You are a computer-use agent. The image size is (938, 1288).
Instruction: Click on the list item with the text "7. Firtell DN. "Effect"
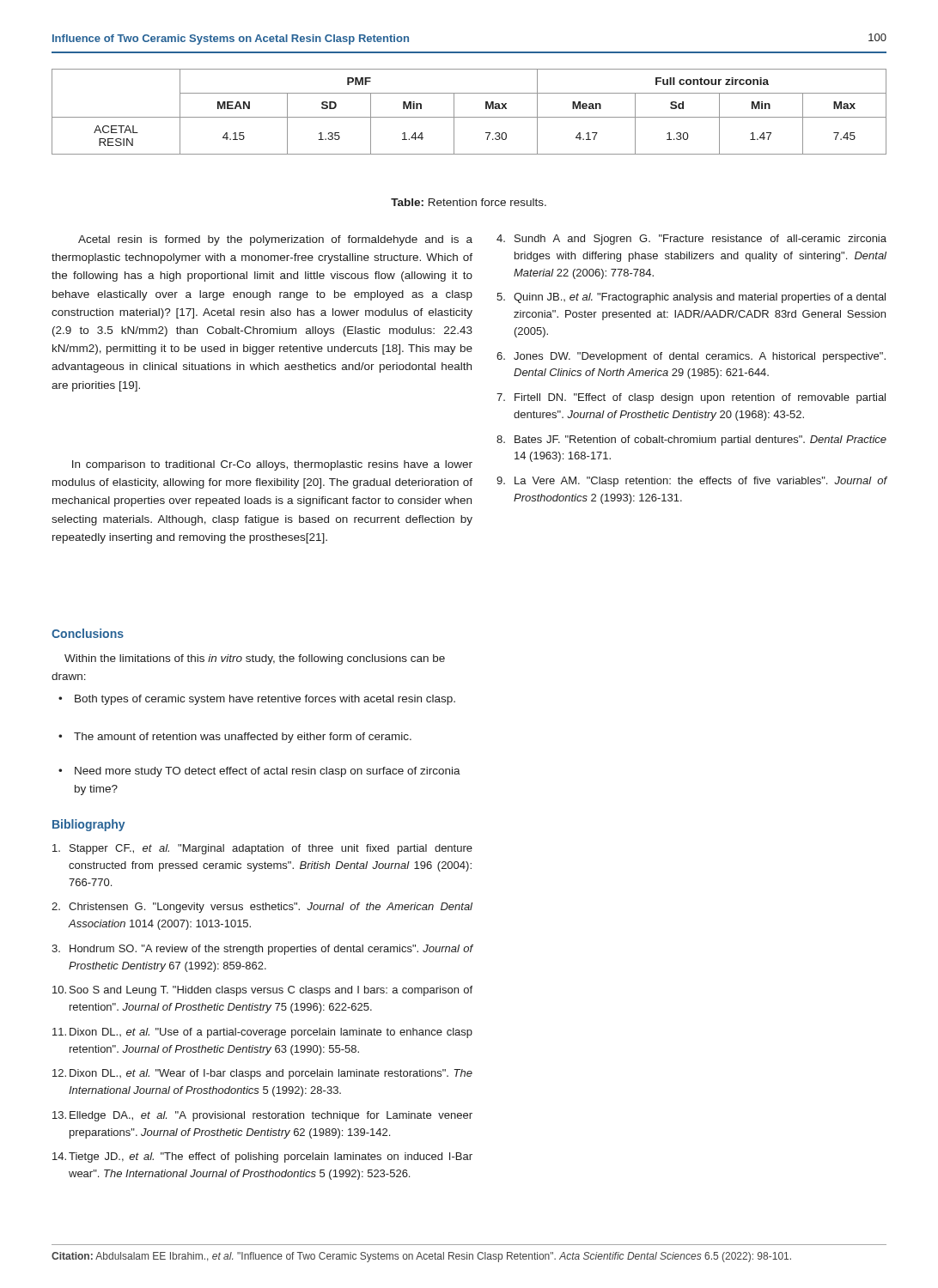tap(691, 406)
